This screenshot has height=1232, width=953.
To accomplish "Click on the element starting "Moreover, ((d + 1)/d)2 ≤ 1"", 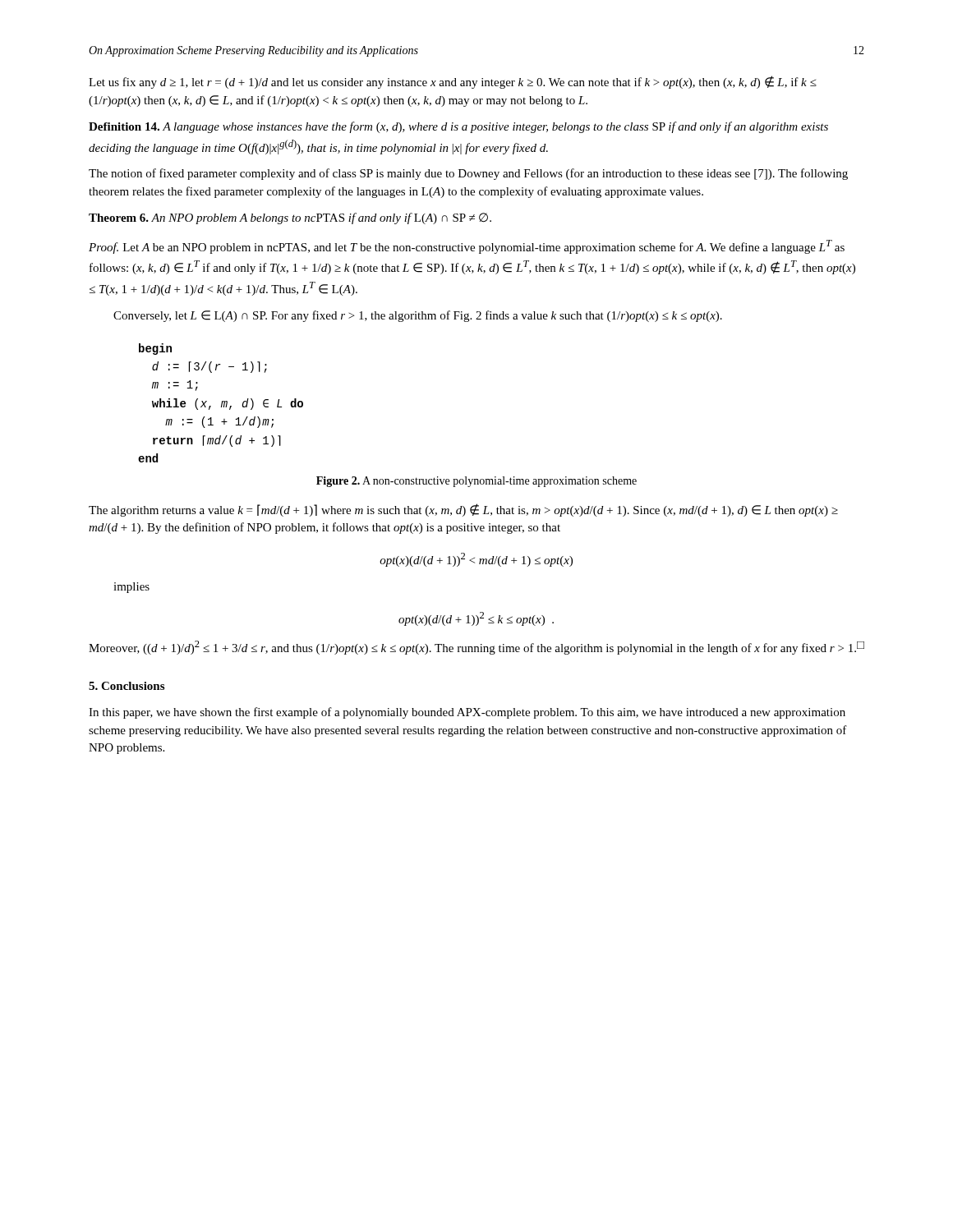I will point(476,647).
